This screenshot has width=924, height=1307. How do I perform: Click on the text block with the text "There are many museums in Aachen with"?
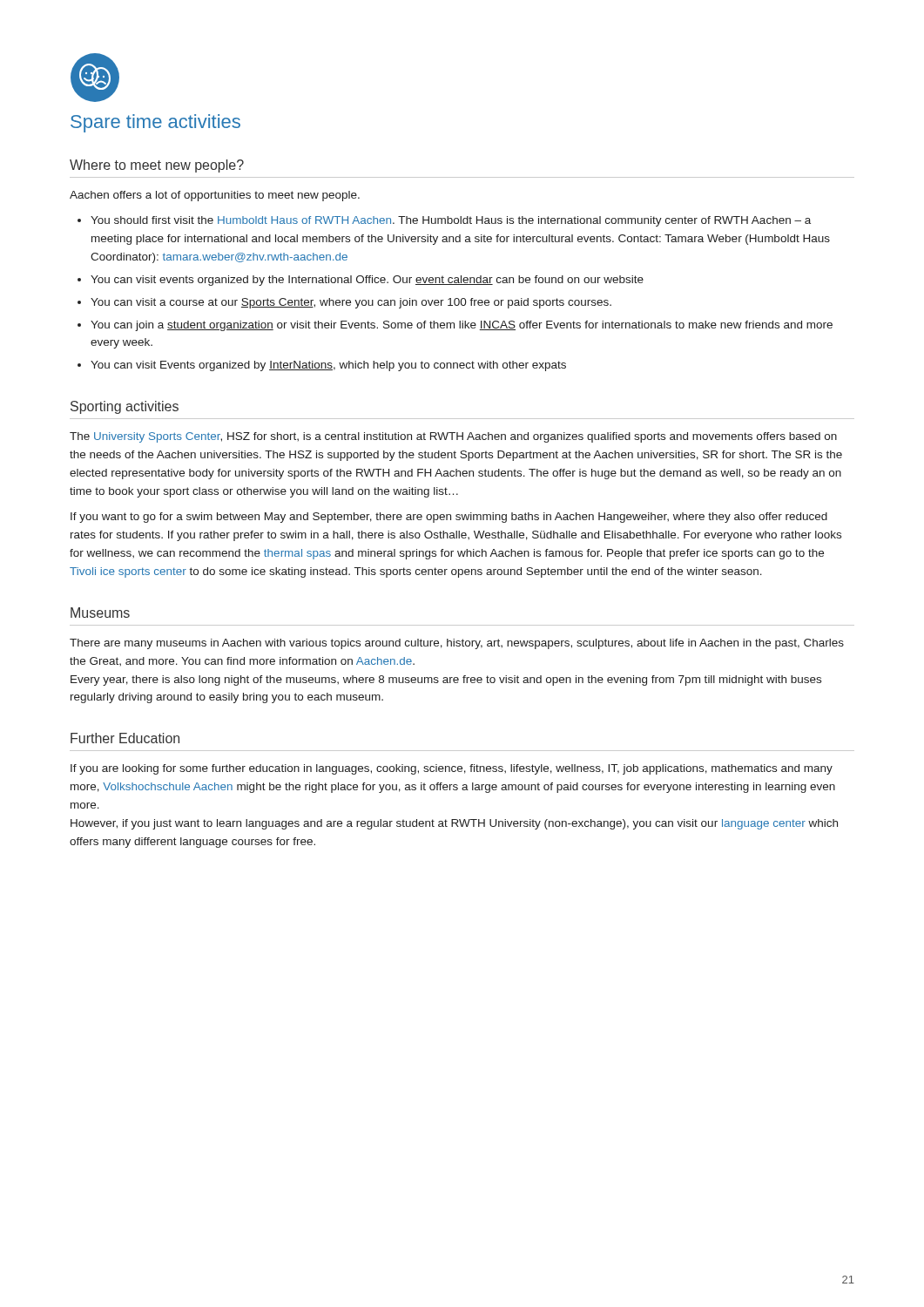click(457, 670)
